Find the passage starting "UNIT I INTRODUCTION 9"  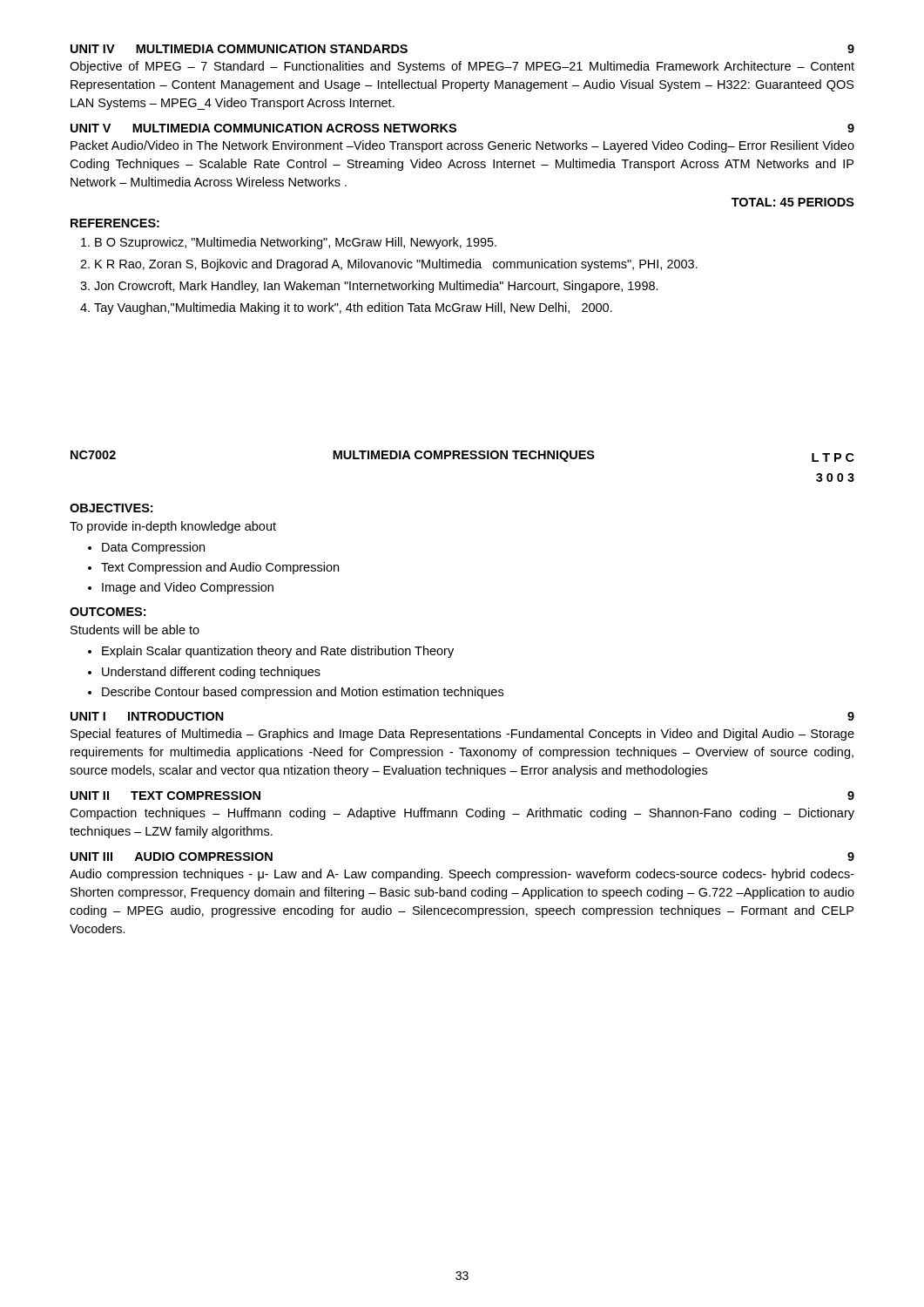[x=89, y=716]
